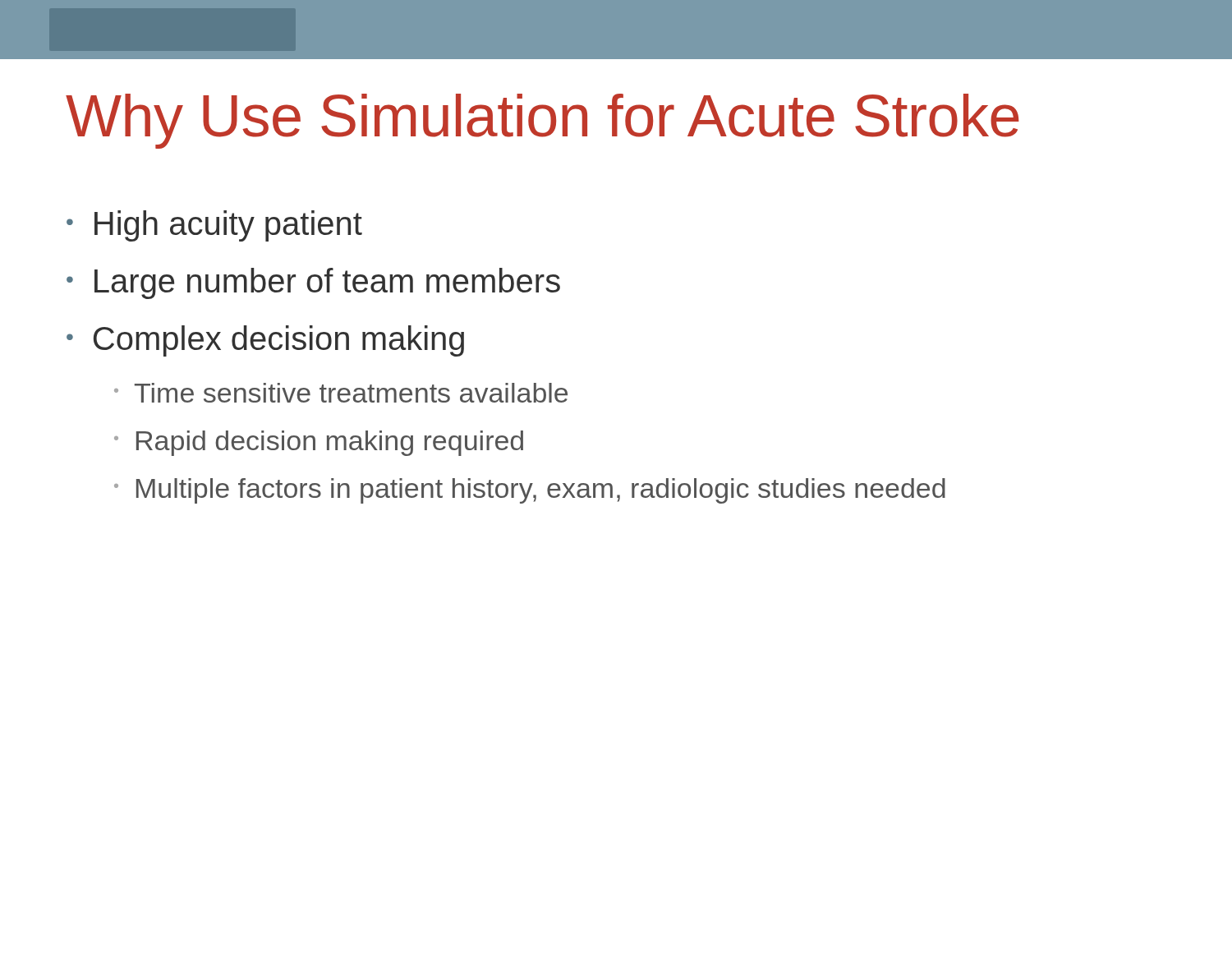Where is the passage that starts "• Multiple factors"?
The image size is (1232, 953).
coord(530,488)
